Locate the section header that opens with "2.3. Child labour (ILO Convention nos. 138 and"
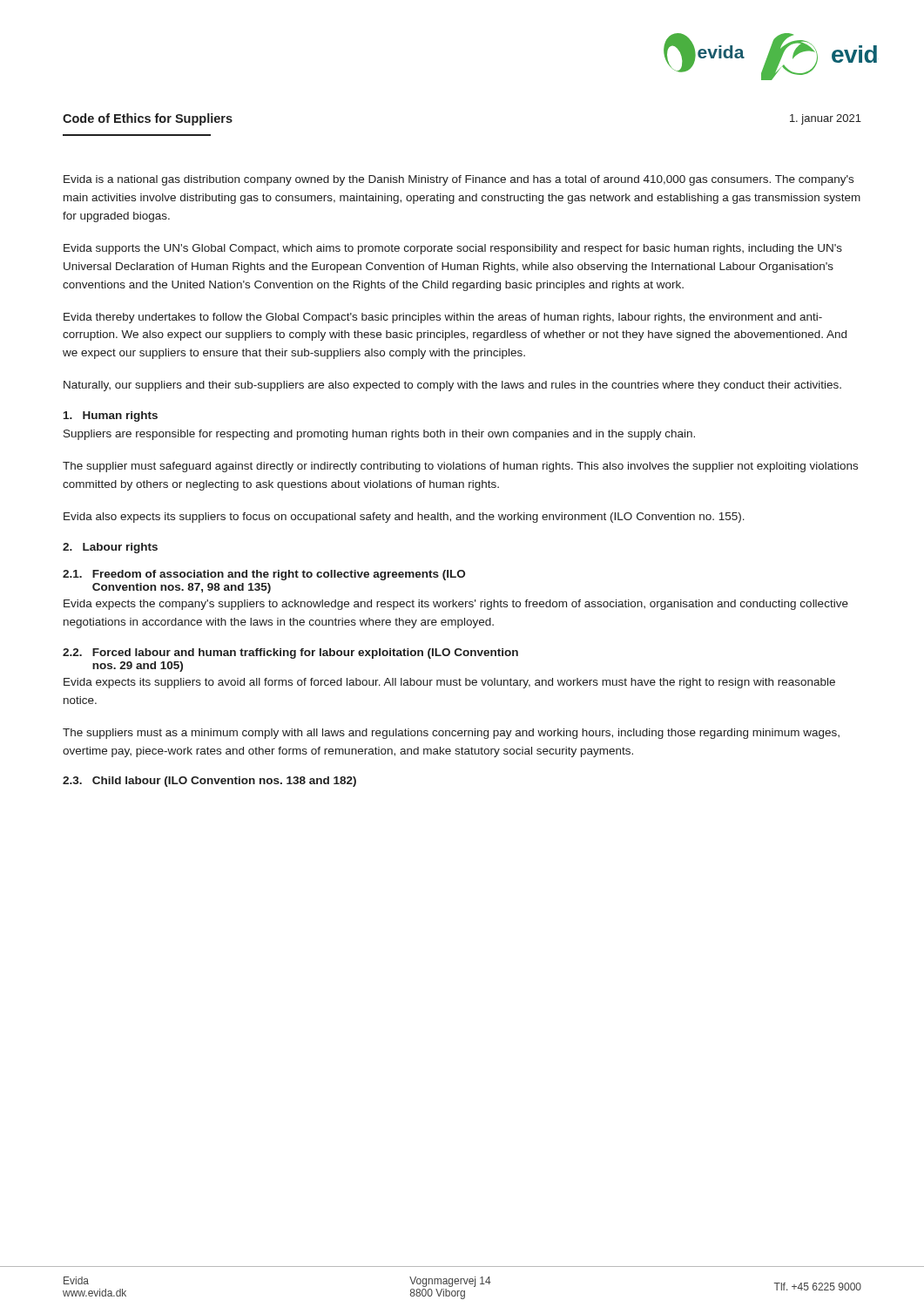The height and width of the screenshot is (1307, 924). pyautogui.click(x=210, y=781)
